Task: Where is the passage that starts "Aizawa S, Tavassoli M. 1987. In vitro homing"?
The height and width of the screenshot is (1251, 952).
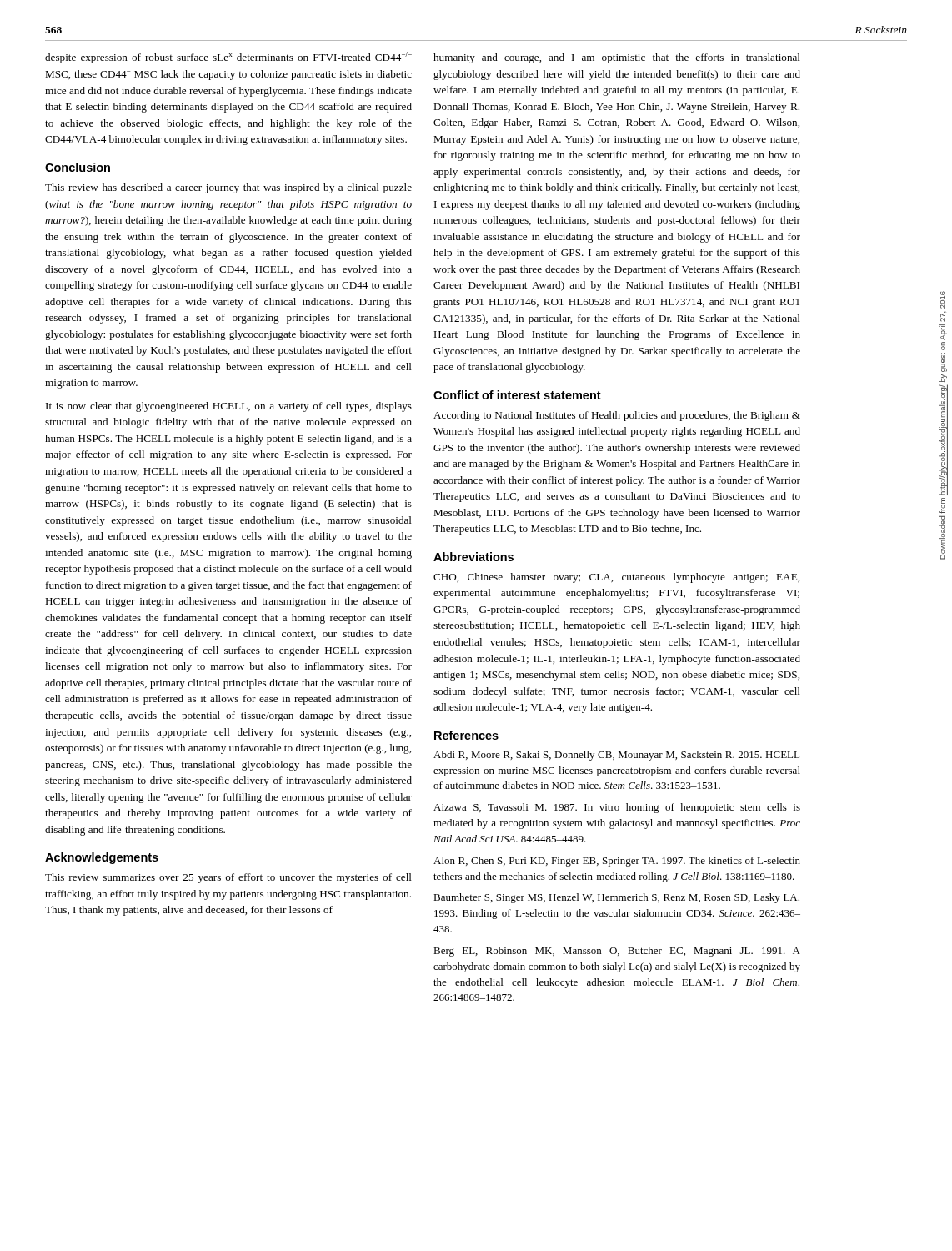Action: tap(617, 823)
